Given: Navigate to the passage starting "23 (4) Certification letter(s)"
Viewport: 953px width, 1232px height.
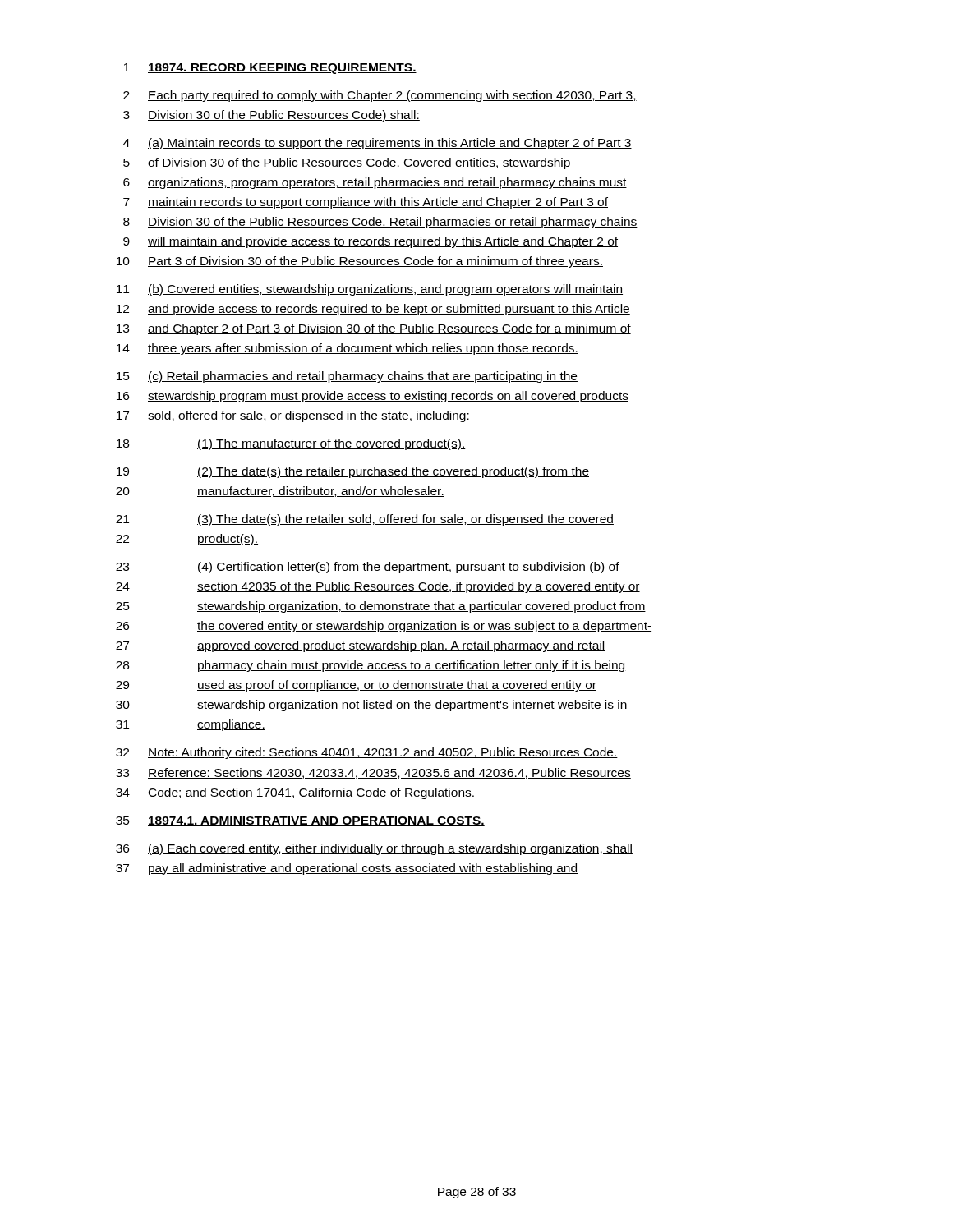Looking at the screenshot, I should pyautogui.click(x=476, y=646).
